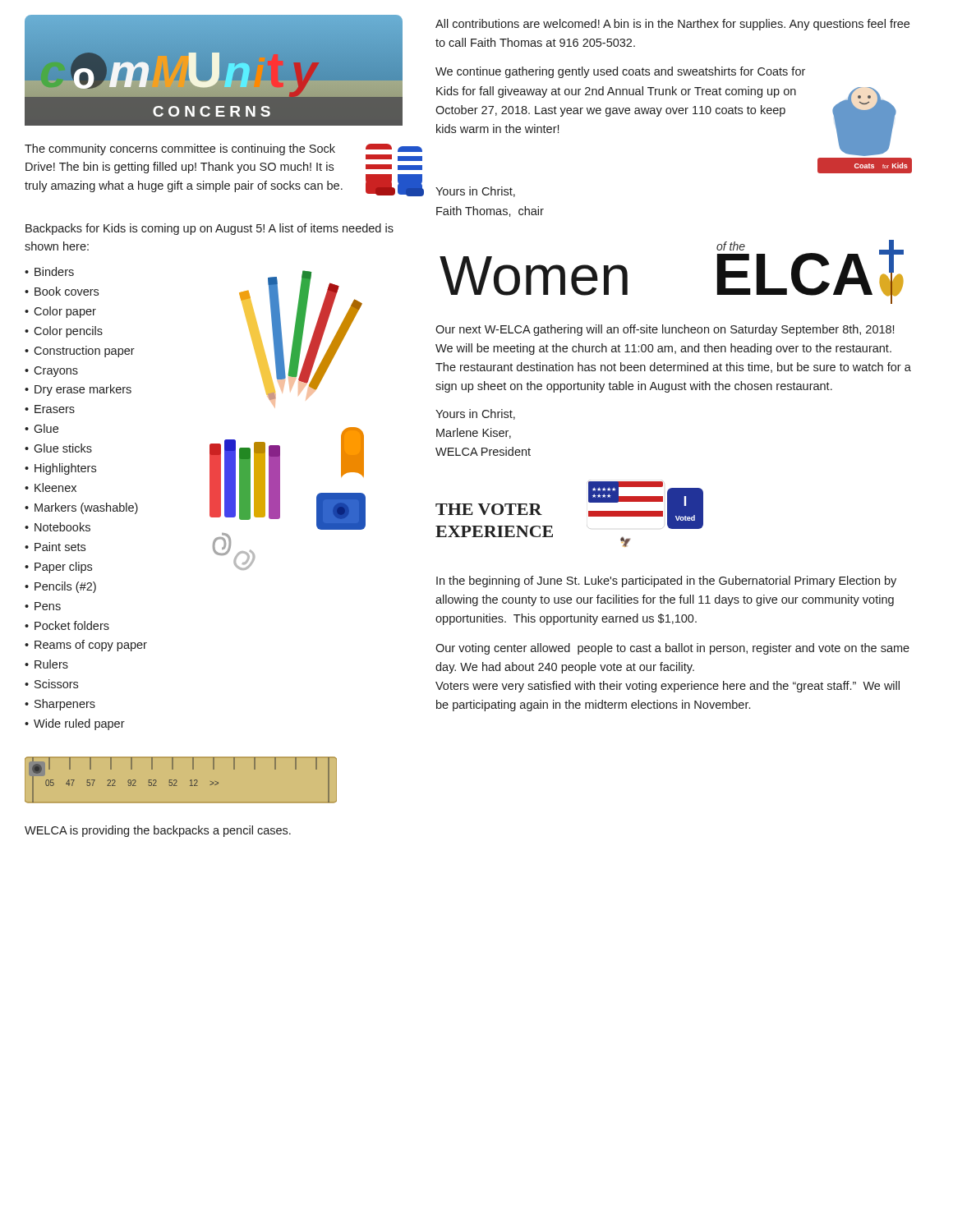Find the text block starting "•Reams of copy paper"
This screenshot has width=953, height=1232.
86,646
